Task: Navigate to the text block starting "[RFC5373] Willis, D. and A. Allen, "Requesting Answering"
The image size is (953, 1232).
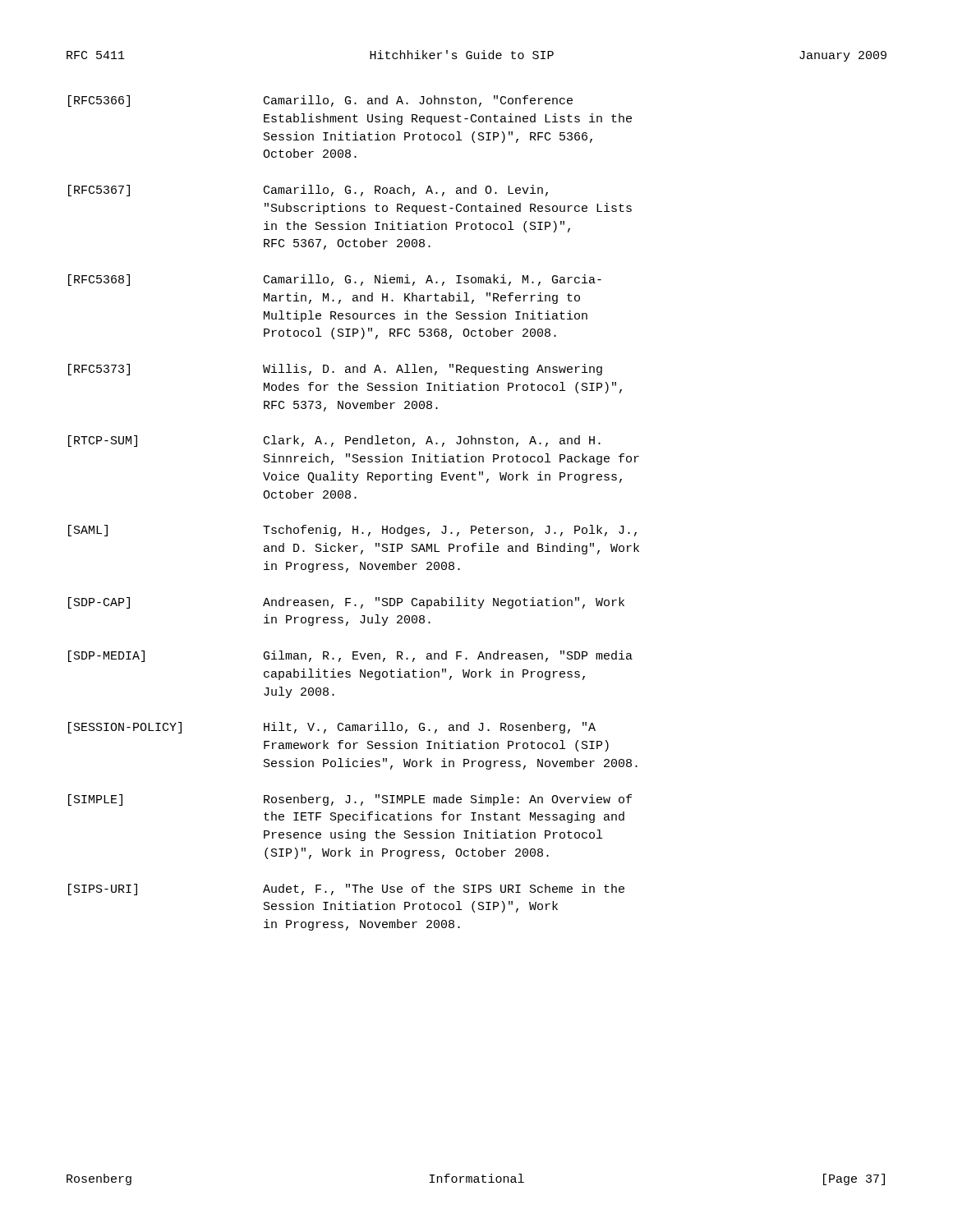Action: pos(476,388)
